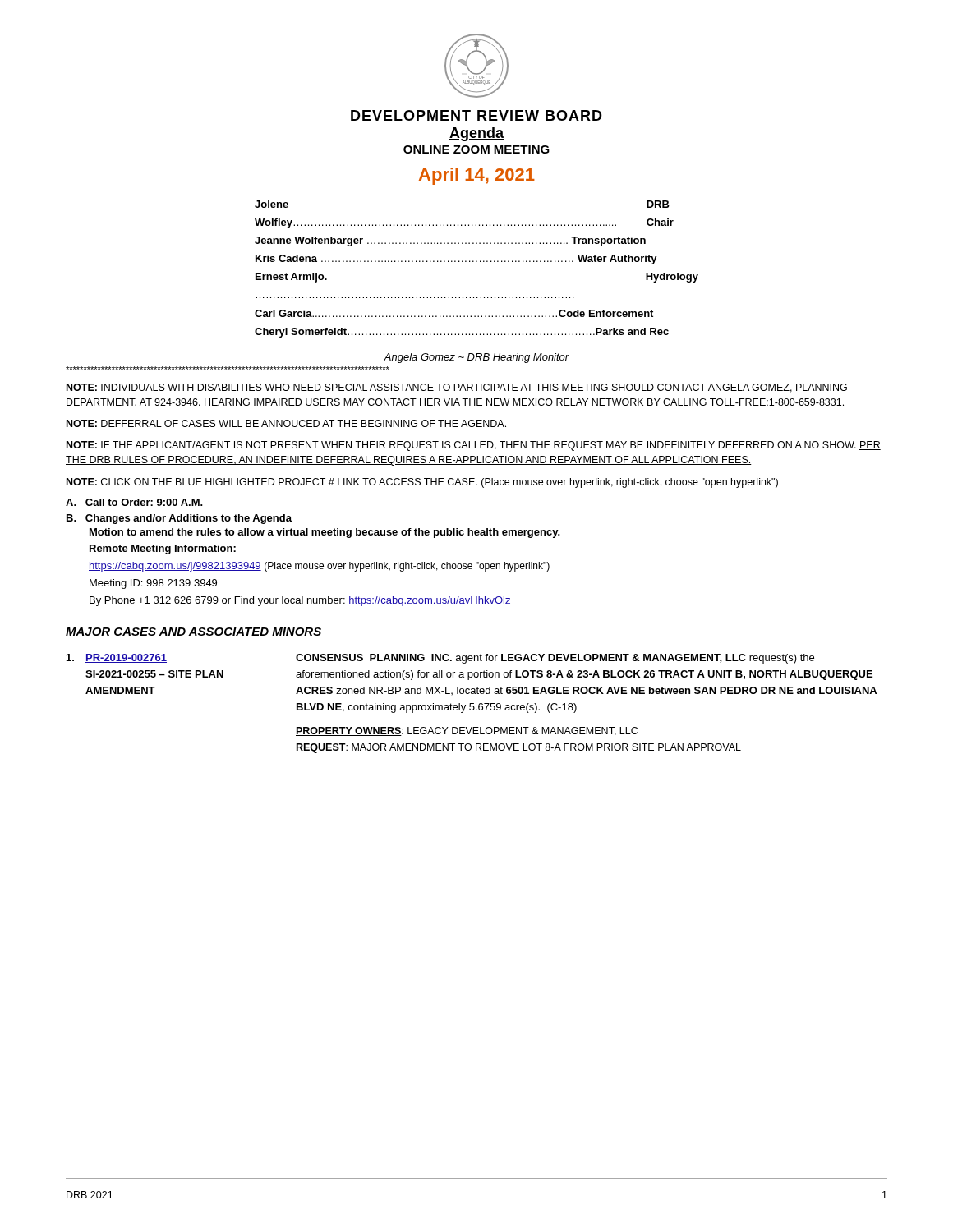The image size is (953, 1232).
Task: Find the element starting "CONSENSUS PLANNING INC."
Action: coord(591,703)
